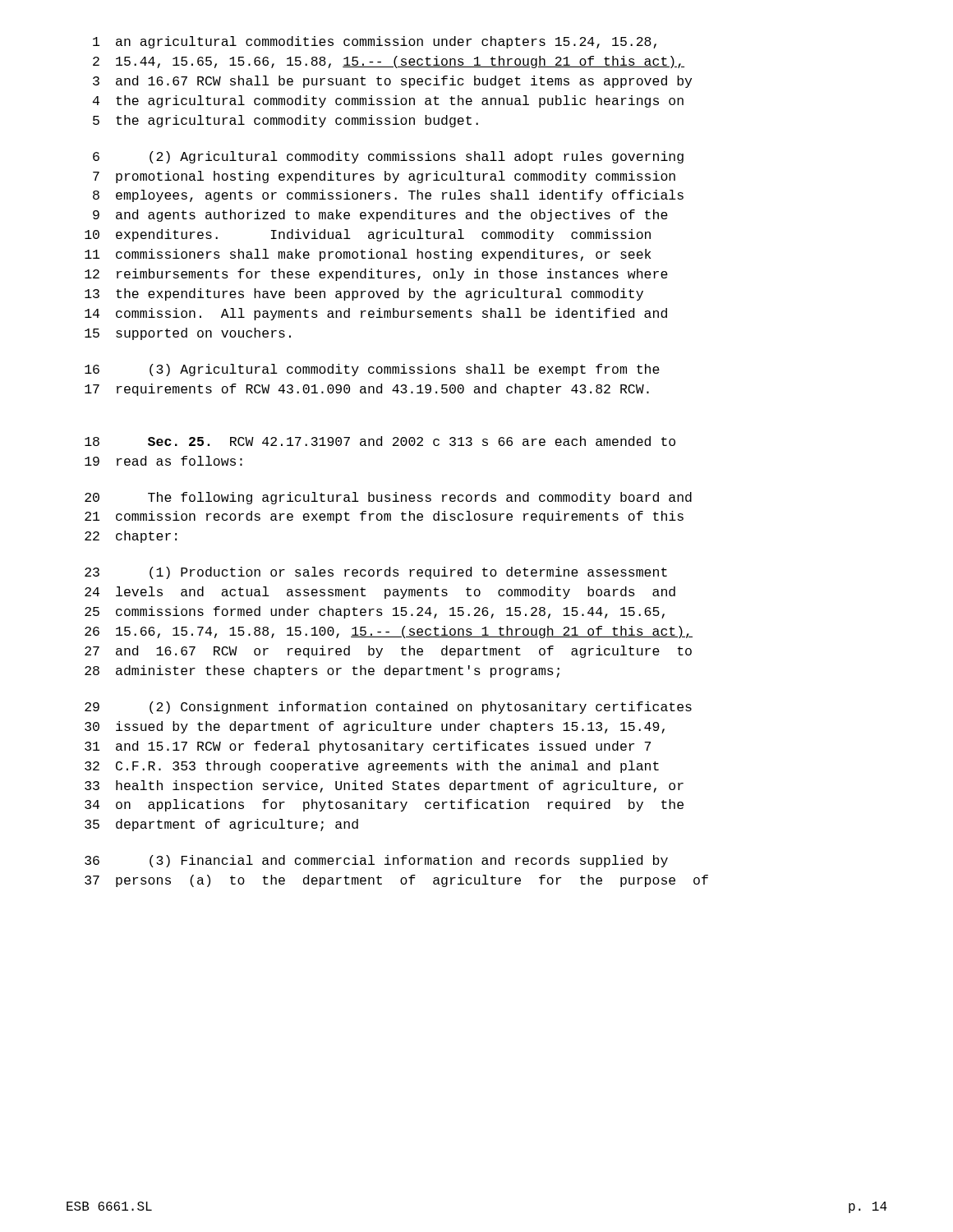Screen dimensions: 1232x953
Task: Select the text containing "35department of agriculture; and"
Action: tap(221, 825)
